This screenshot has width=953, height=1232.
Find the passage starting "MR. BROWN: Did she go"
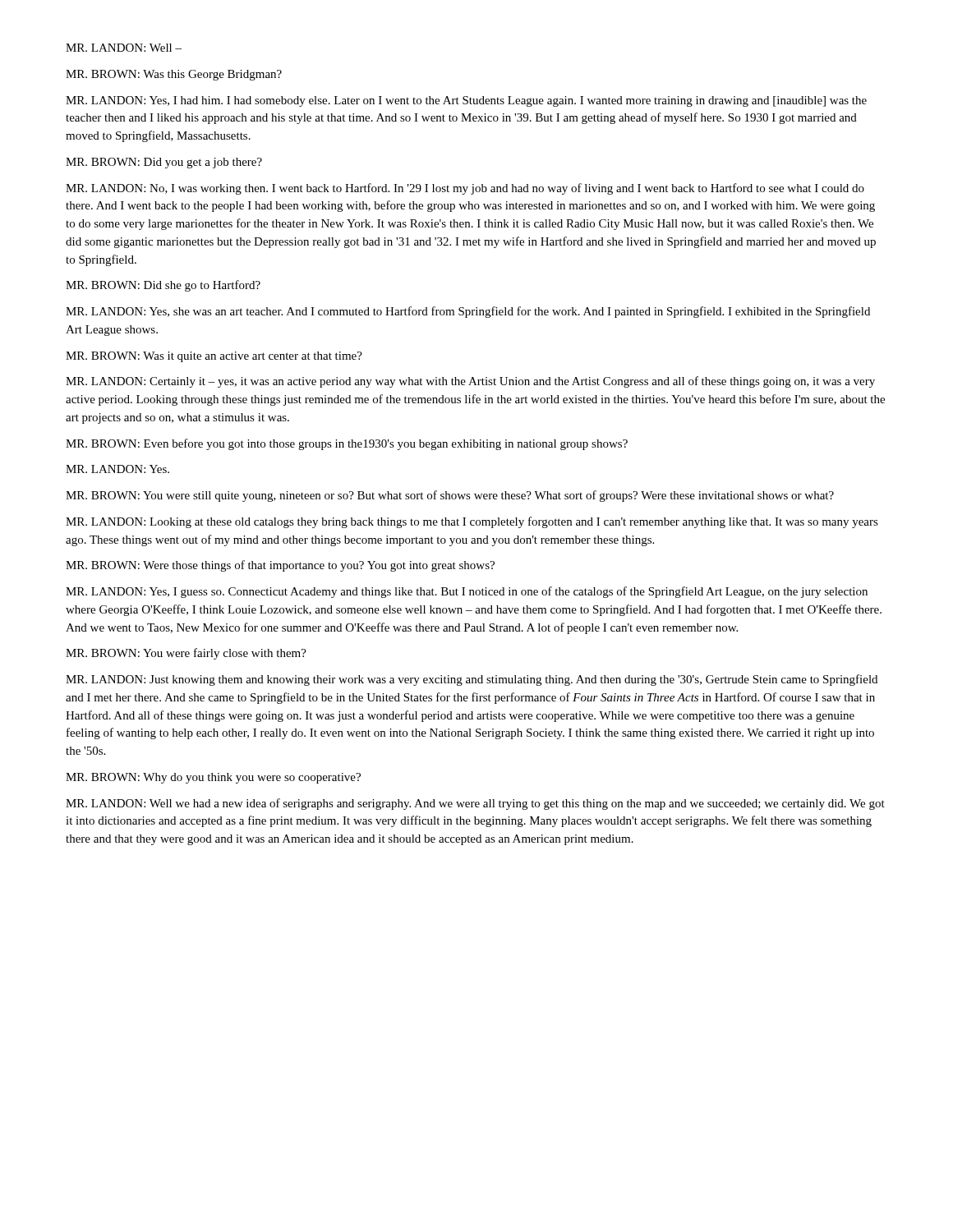163,285
